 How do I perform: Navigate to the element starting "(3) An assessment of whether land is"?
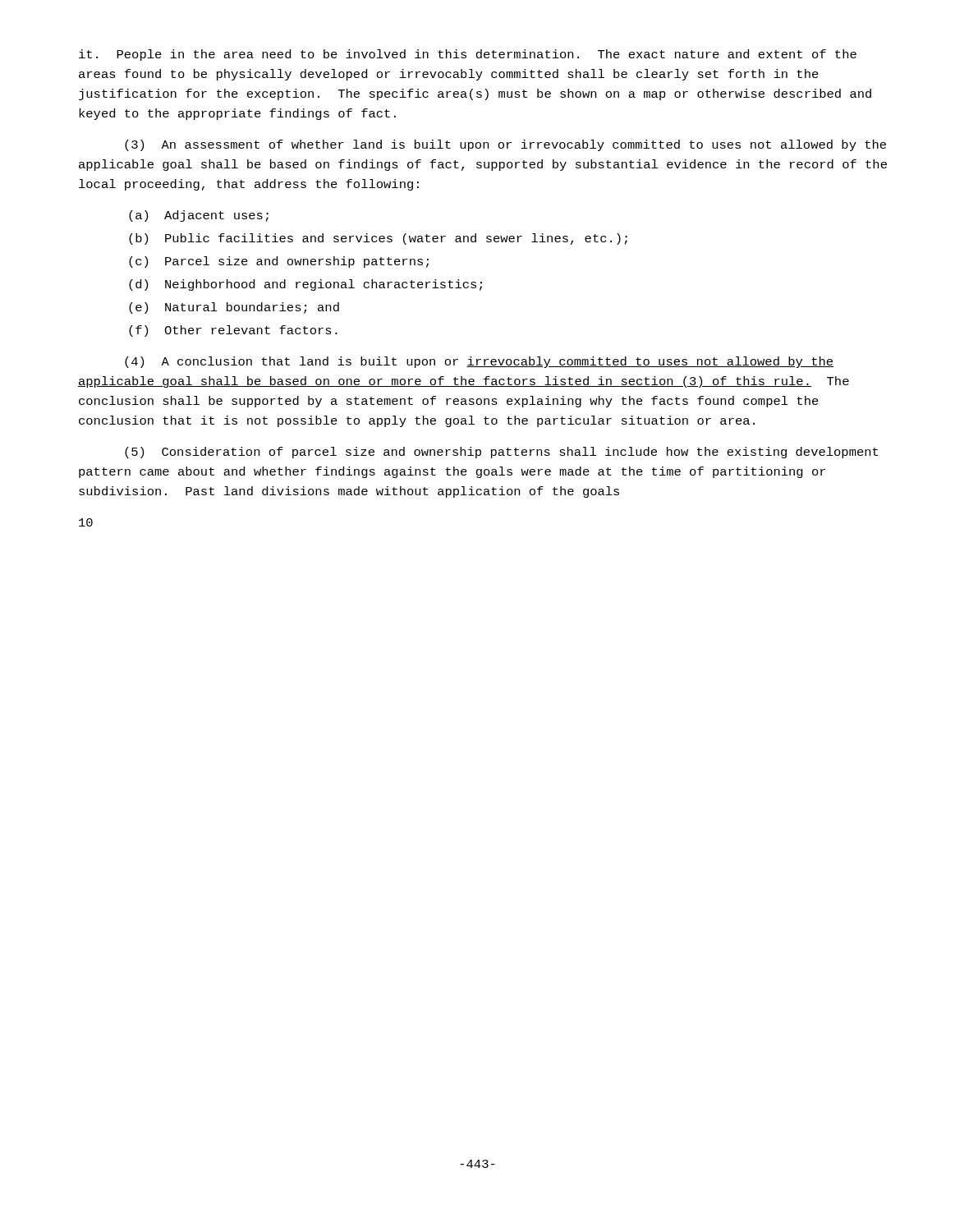(486, 165)
